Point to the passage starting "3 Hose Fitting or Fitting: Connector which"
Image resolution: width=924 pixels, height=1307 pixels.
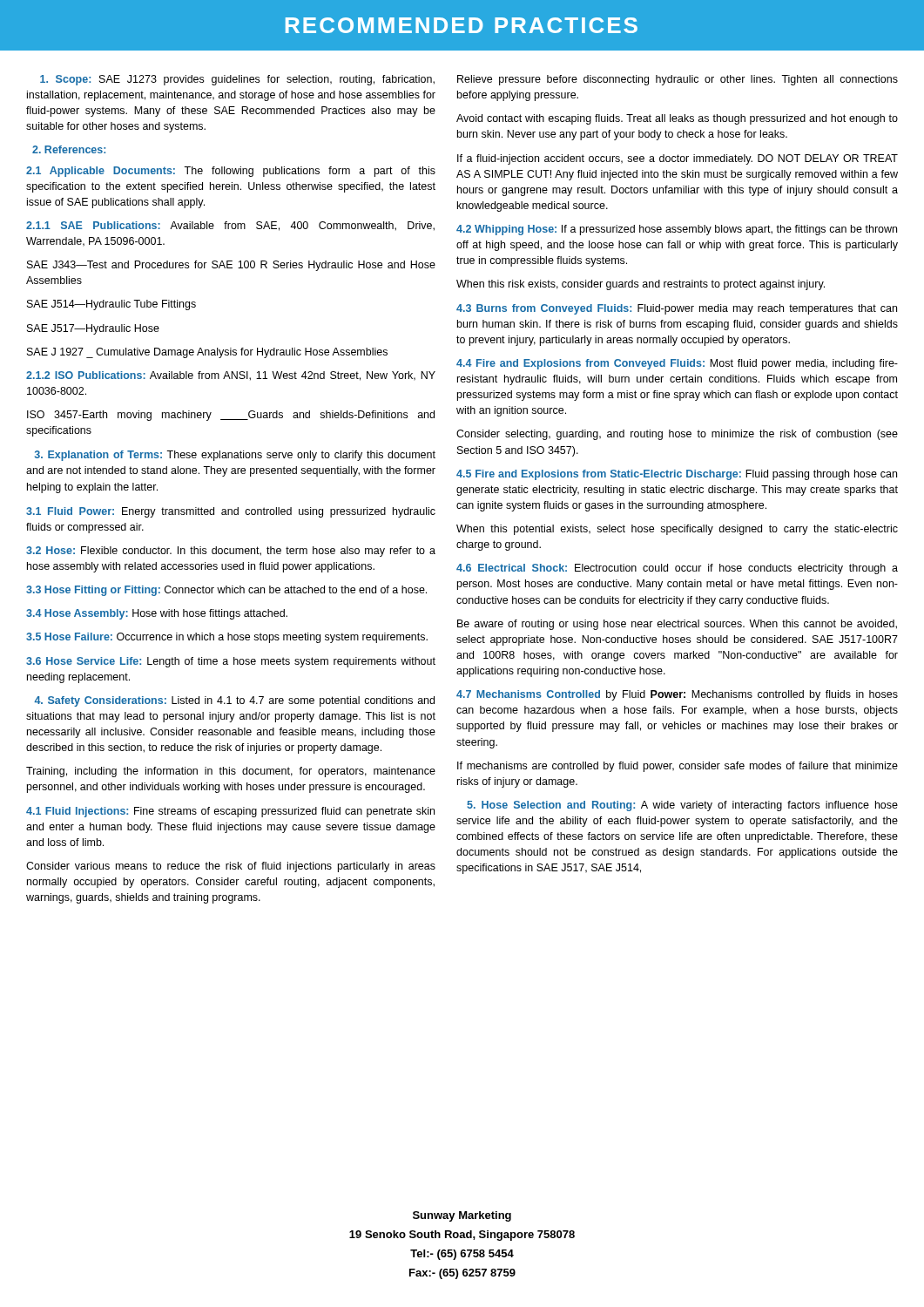point(227,590)
